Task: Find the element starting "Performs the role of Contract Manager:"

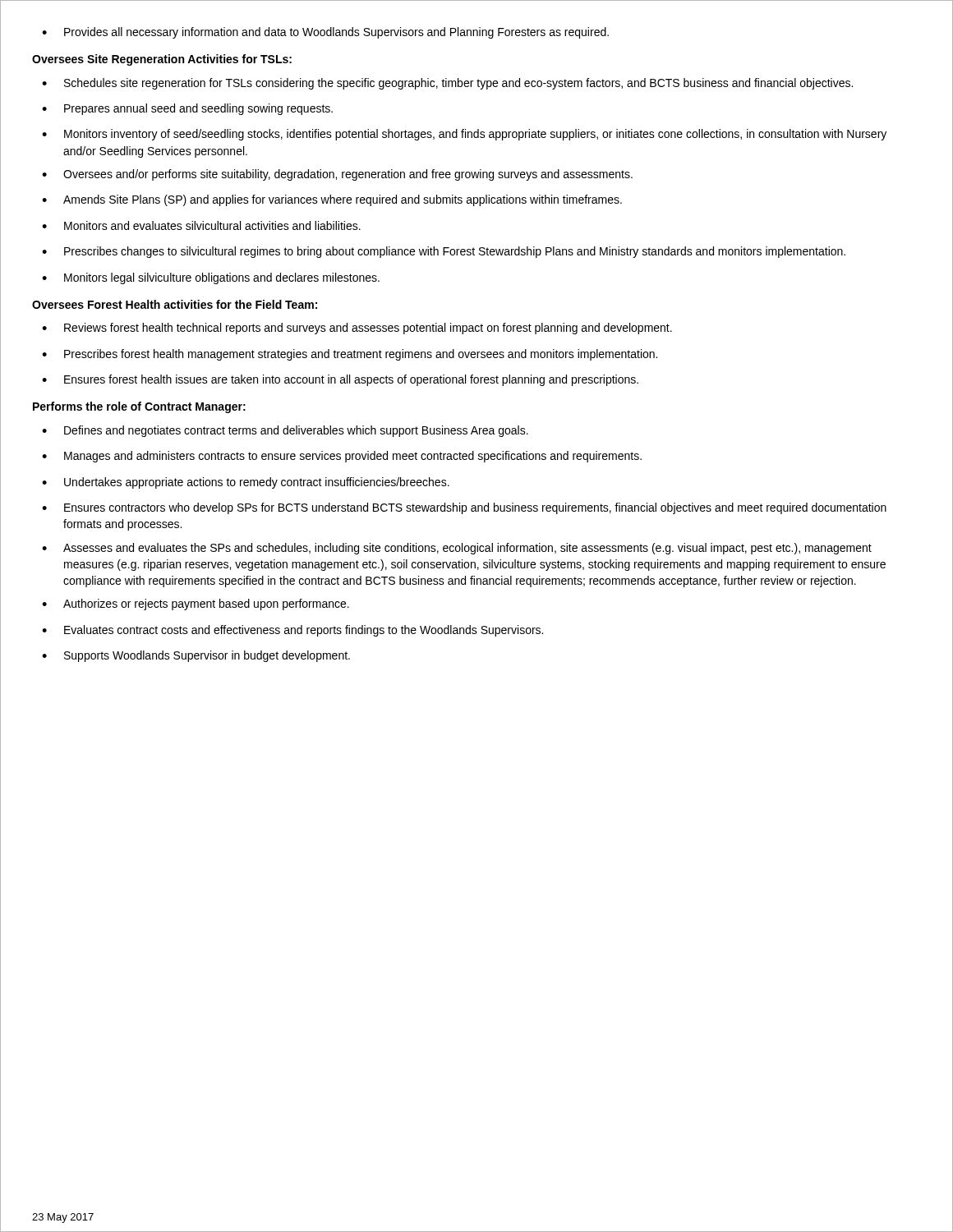Action: pyautogui.click(x=139, y=407)
